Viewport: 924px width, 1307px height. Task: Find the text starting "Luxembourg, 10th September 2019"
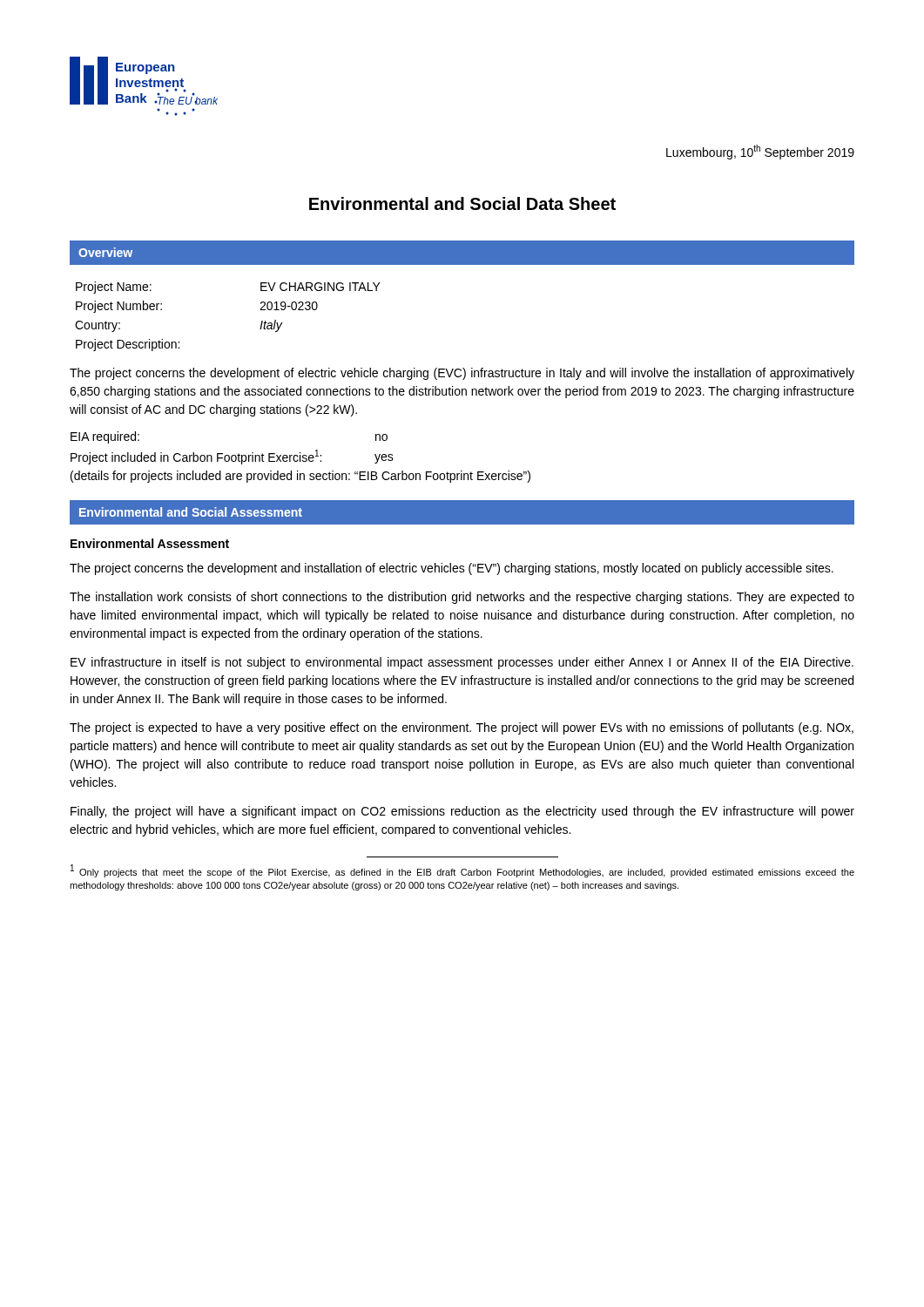pos(760,151)
